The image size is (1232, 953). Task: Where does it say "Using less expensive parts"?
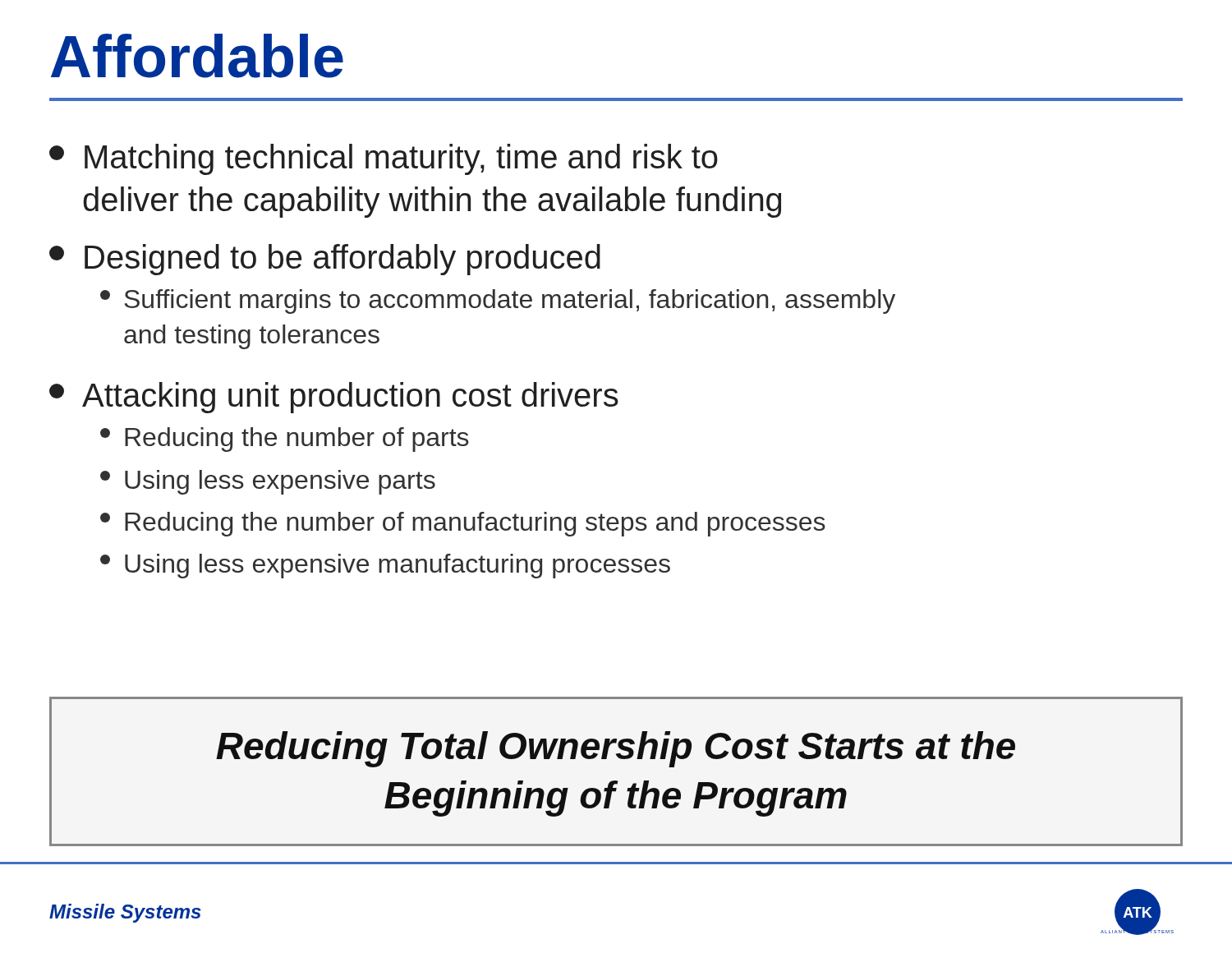(268, 480)
